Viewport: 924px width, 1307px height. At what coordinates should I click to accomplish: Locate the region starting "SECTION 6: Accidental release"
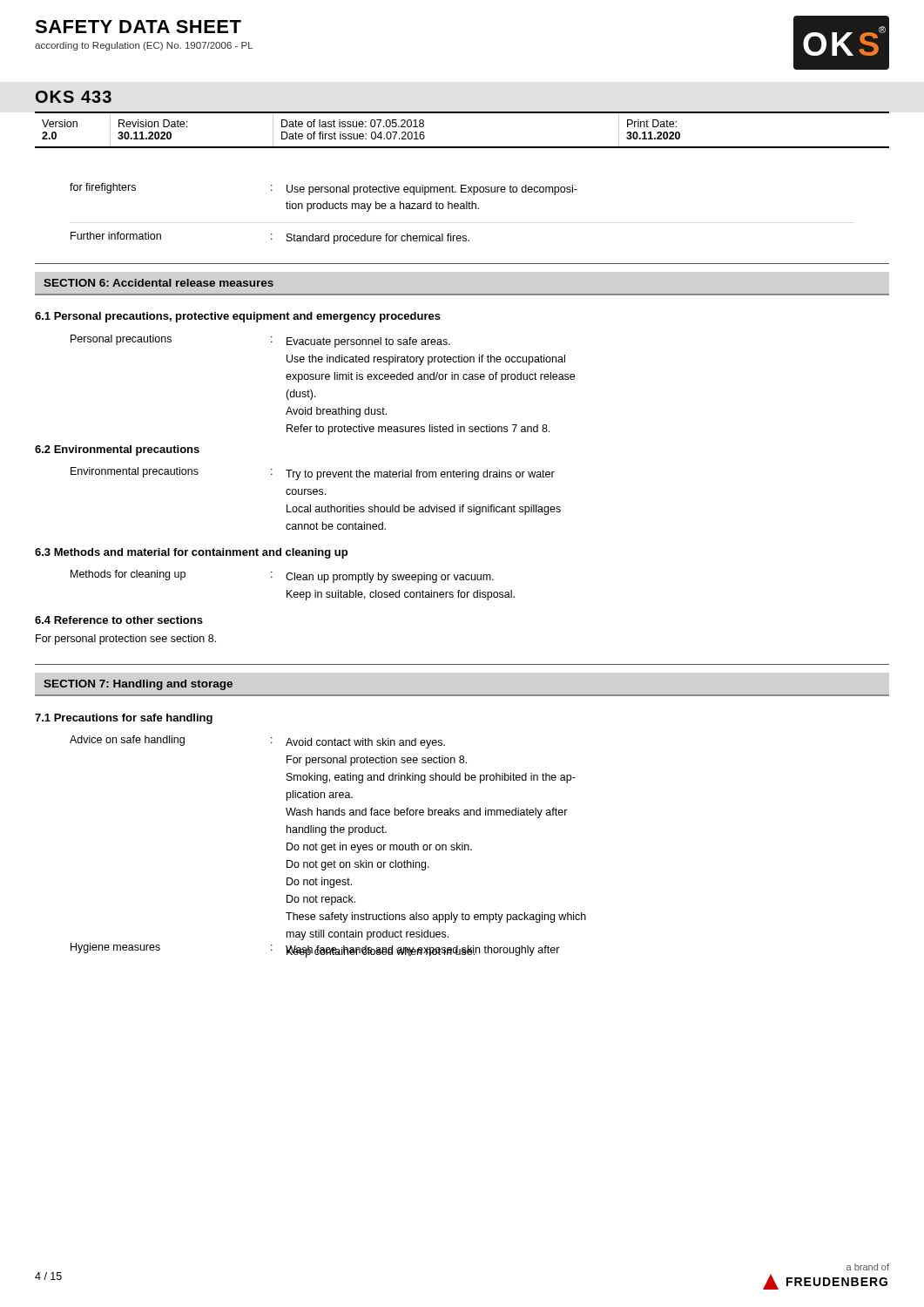pos(159,283)
